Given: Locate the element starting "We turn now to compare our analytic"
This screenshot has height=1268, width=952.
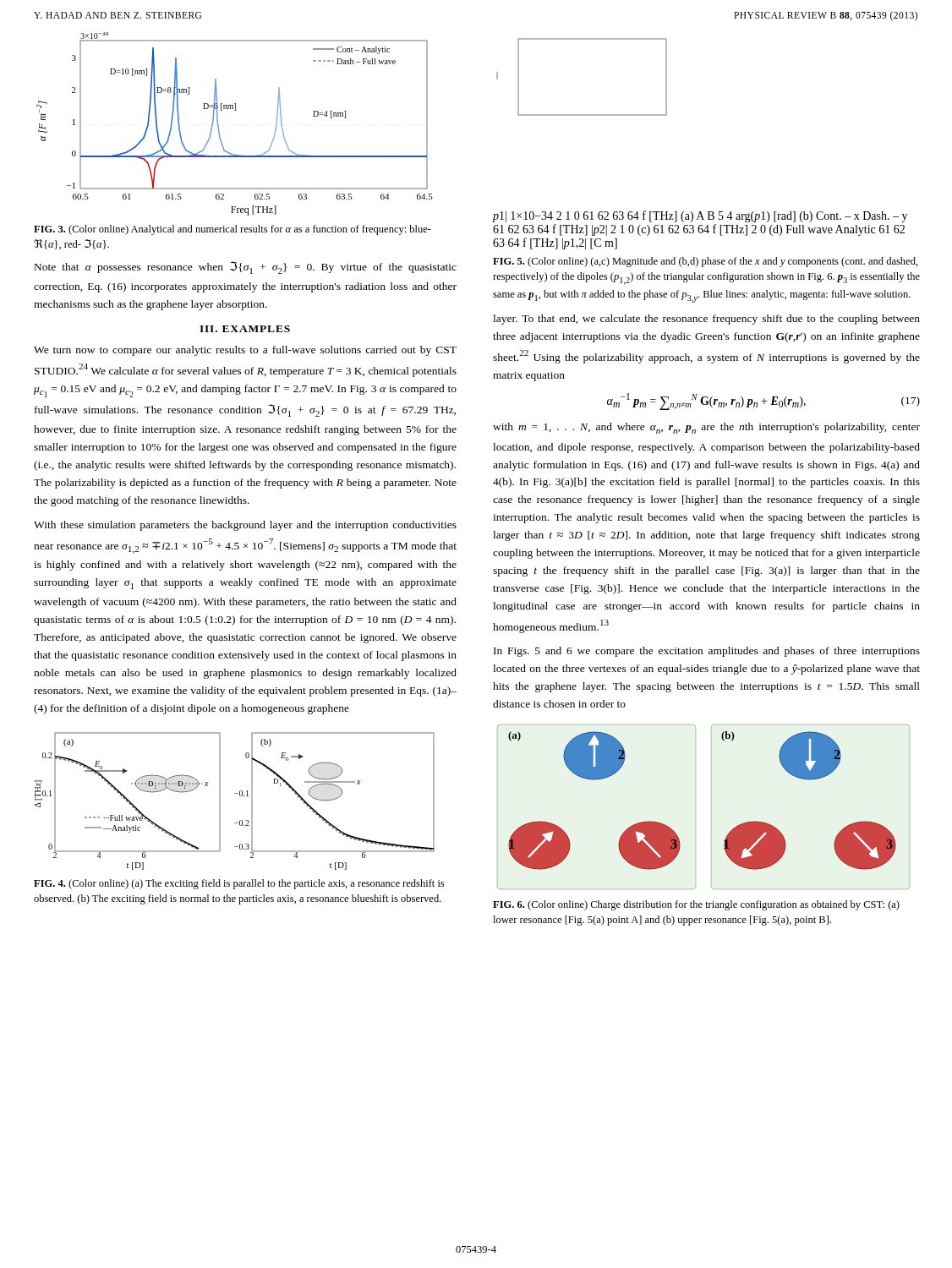Looking at the screenshot, I should [x=245, y=425].
